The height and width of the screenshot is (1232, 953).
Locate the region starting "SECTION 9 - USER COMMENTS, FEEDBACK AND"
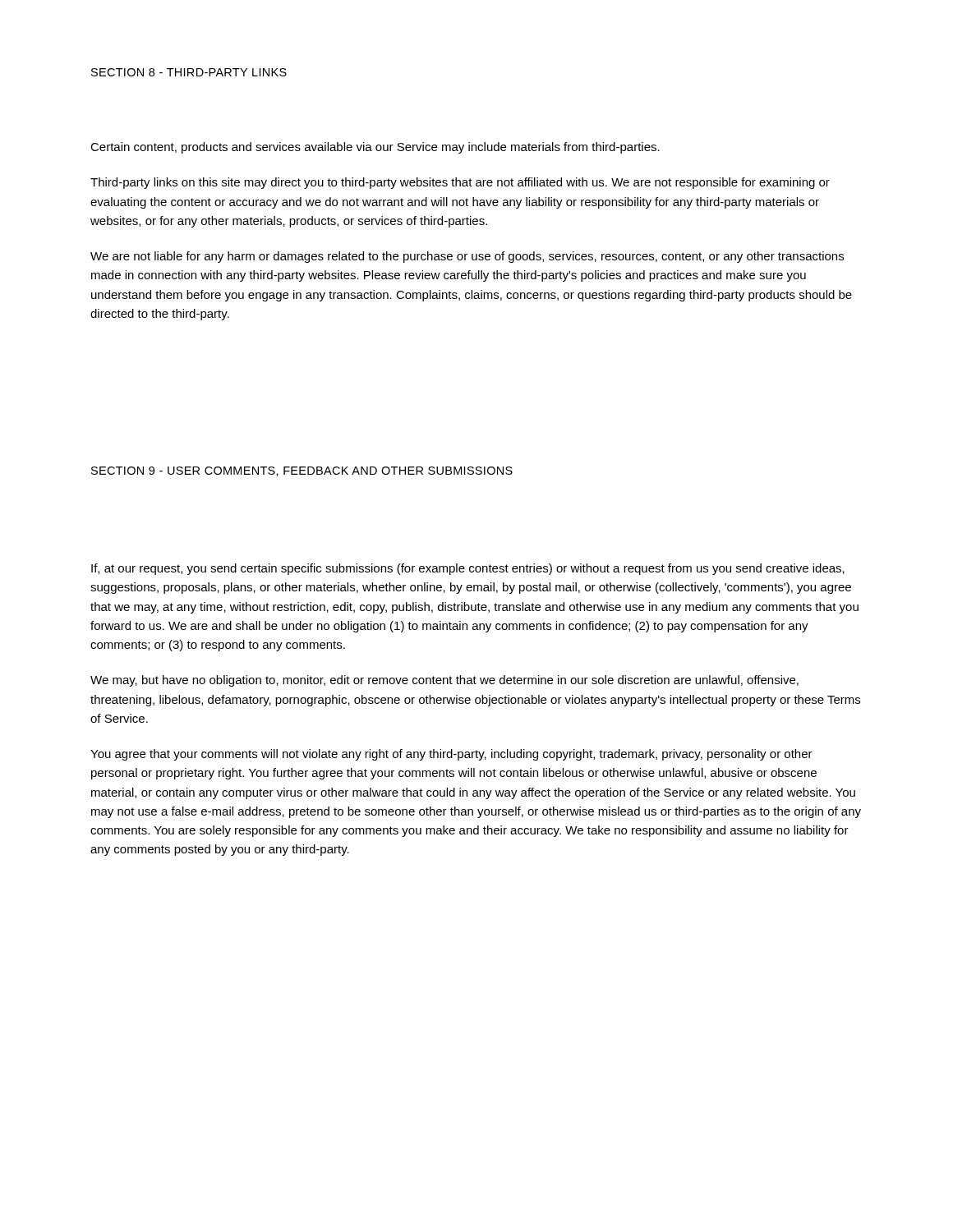[476, 471]
